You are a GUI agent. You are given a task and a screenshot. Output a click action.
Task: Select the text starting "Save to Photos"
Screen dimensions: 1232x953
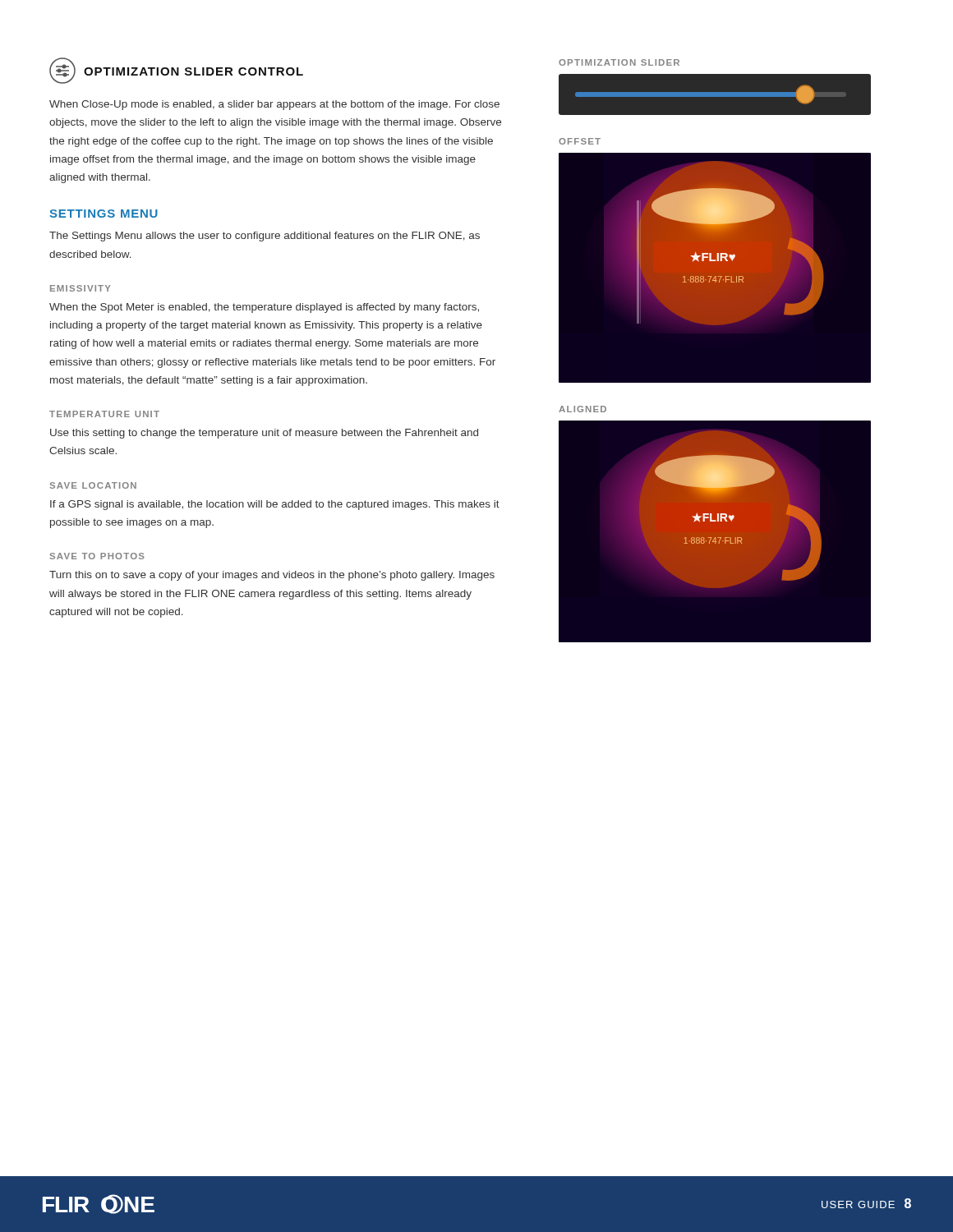[x=97, y=556]
